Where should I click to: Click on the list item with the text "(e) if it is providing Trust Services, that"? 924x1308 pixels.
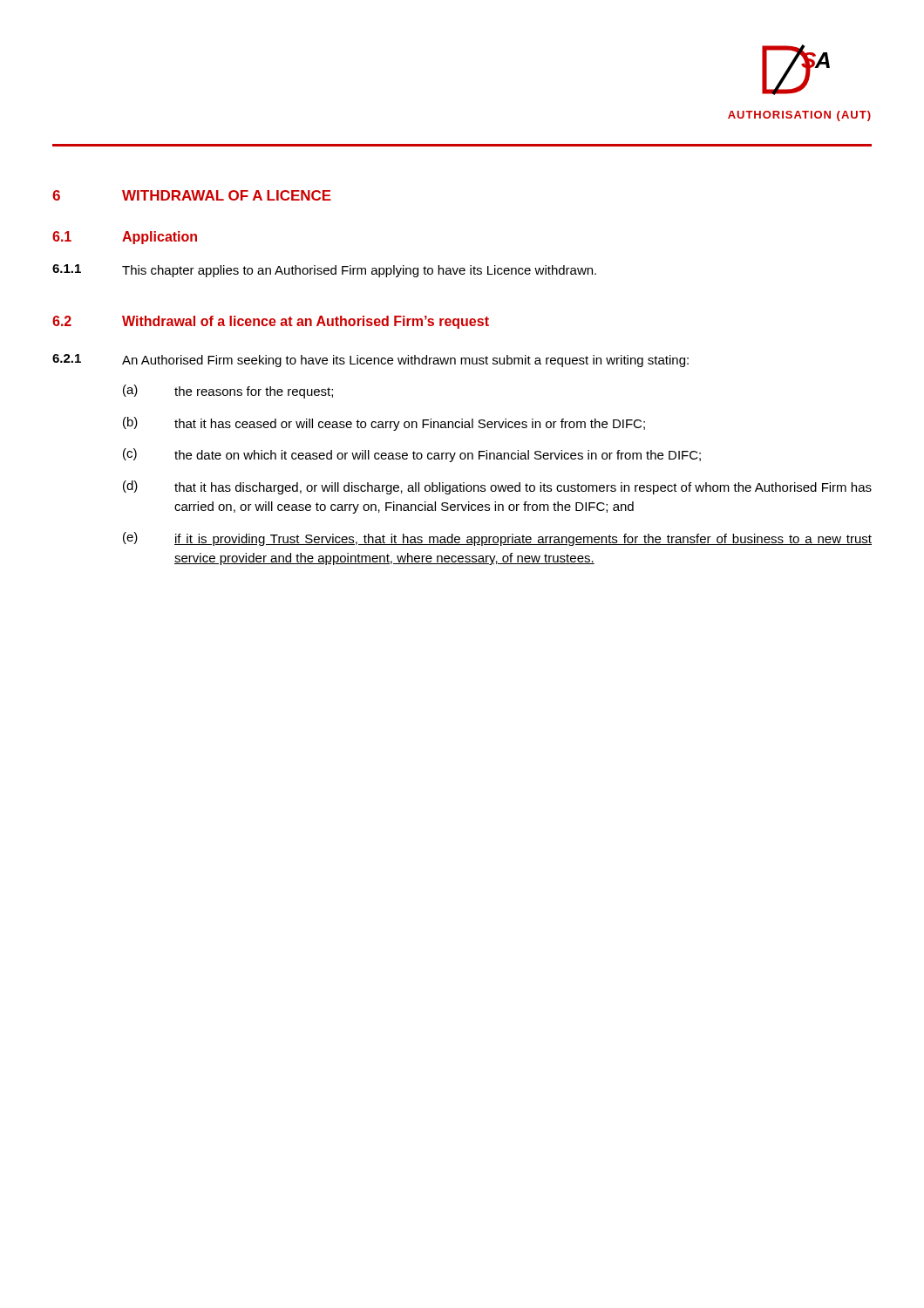click(x=497, y=548)
